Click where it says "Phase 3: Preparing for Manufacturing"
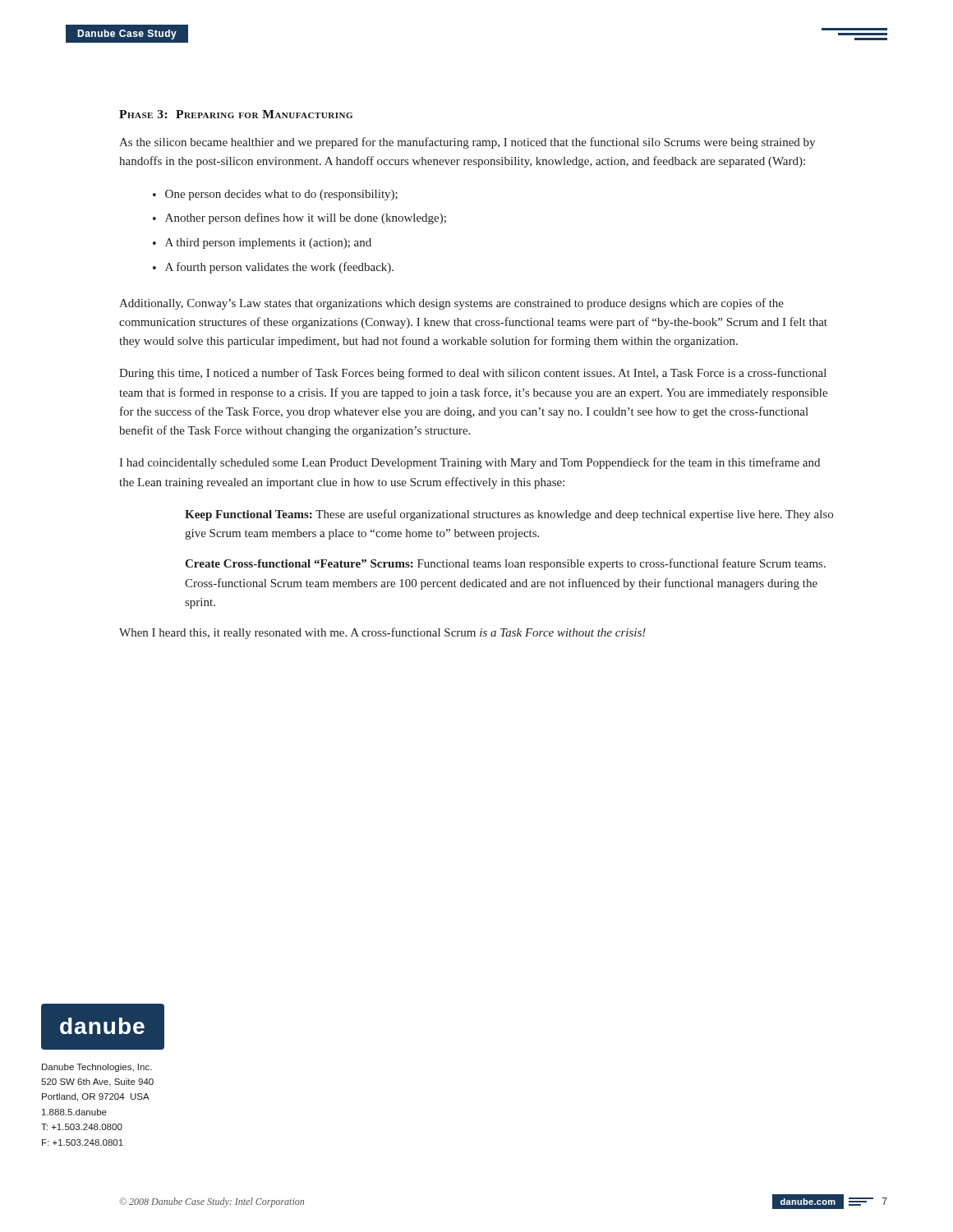This screenshot has height=1232, width=953. tap(236, 114)
